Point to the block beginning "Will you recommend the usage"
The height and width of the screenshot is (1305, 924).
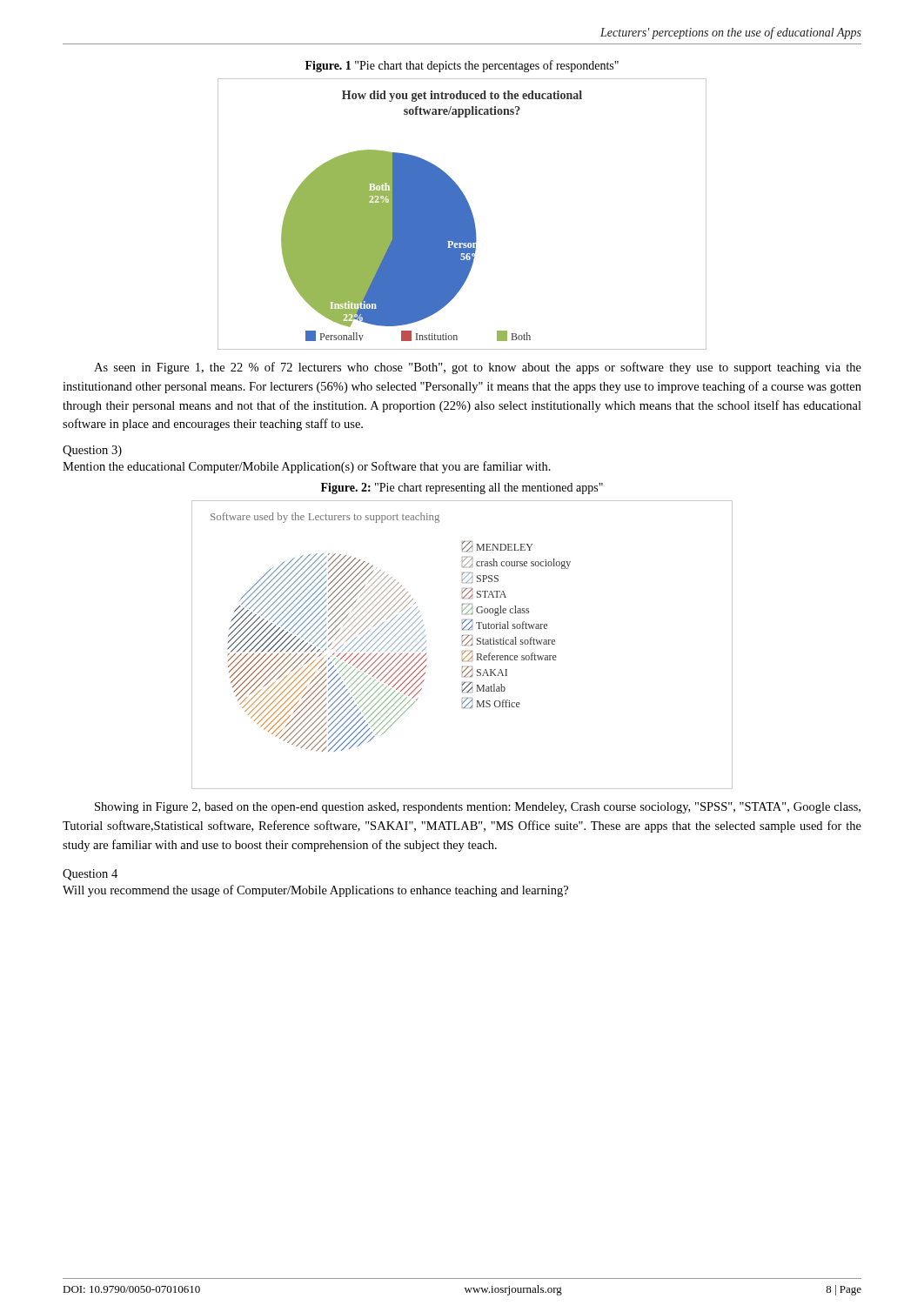[316, 890]
